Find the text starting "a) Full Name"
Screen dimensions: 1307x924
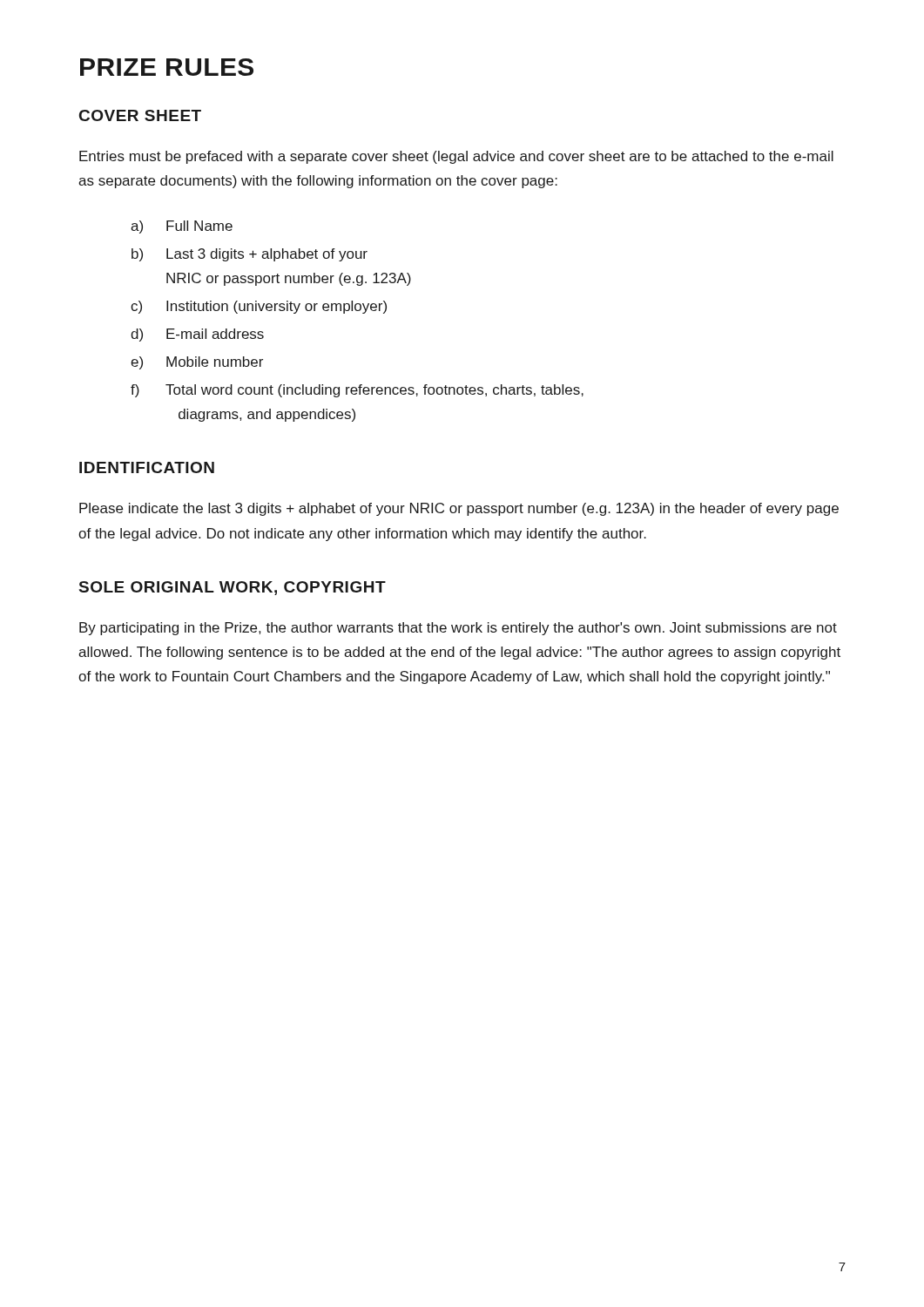[182, 227]
